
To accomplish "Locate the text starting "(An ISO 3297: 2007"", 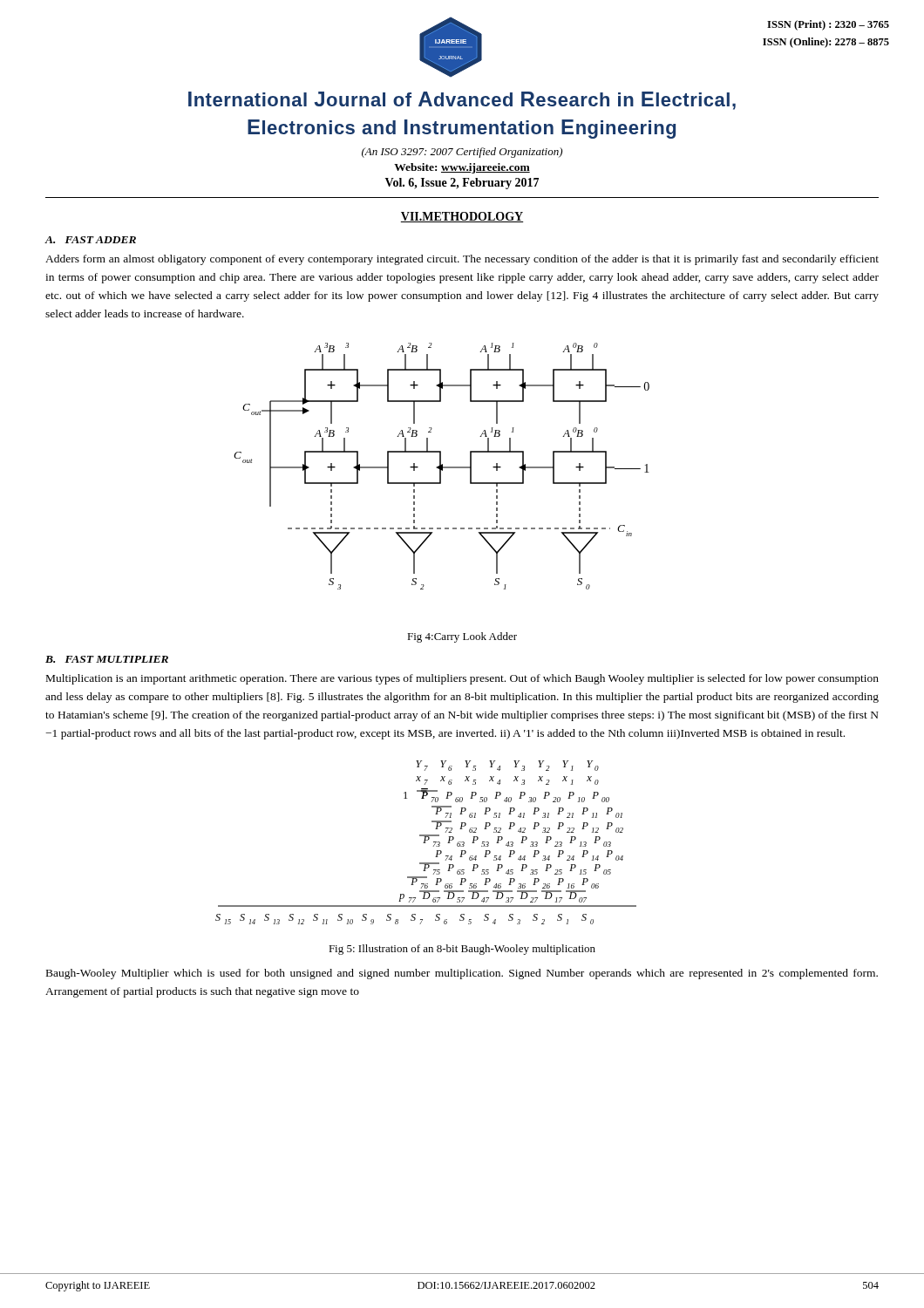I will (462, 151).
